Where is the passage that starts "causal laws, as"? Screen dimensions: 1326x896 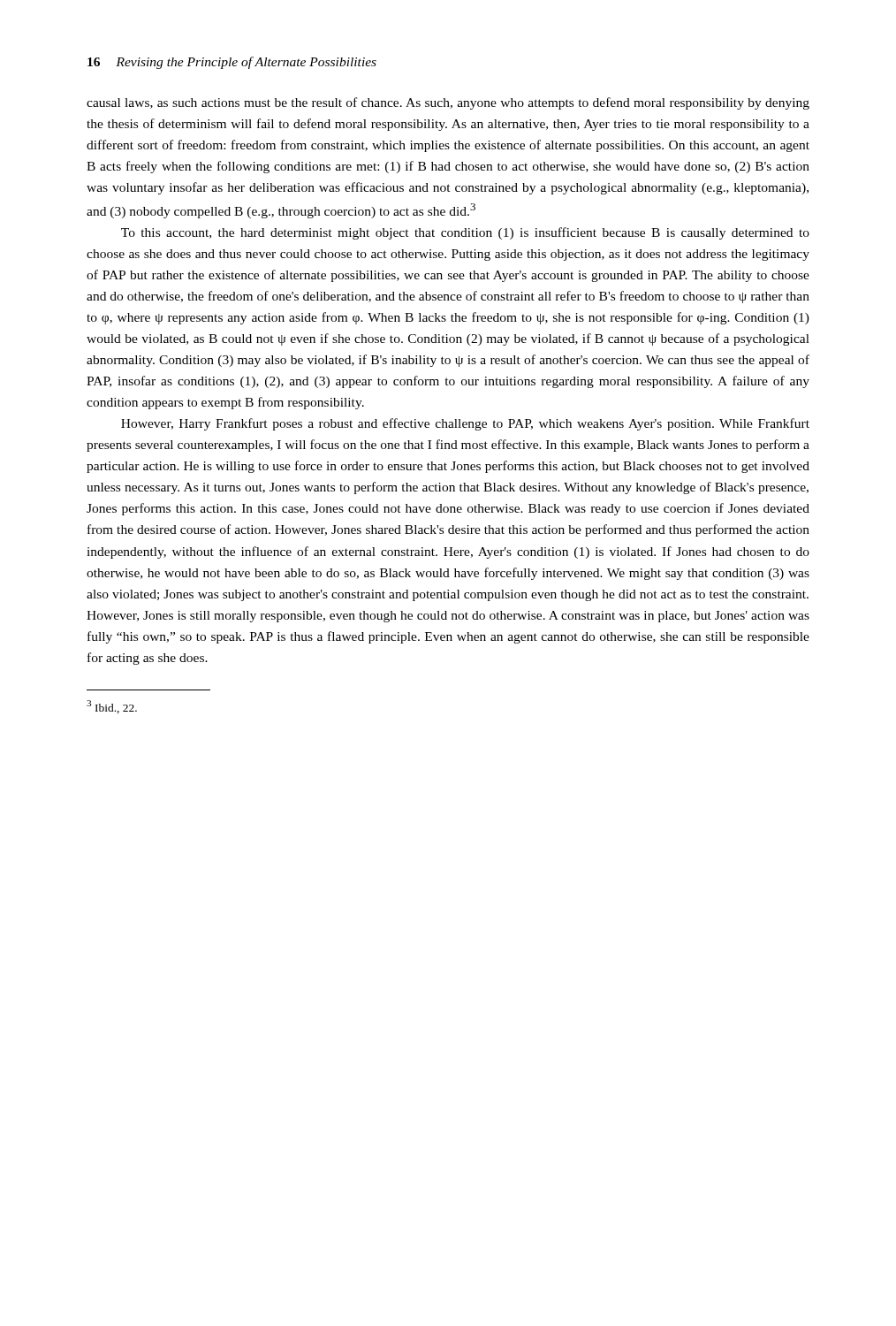[448, 380]
